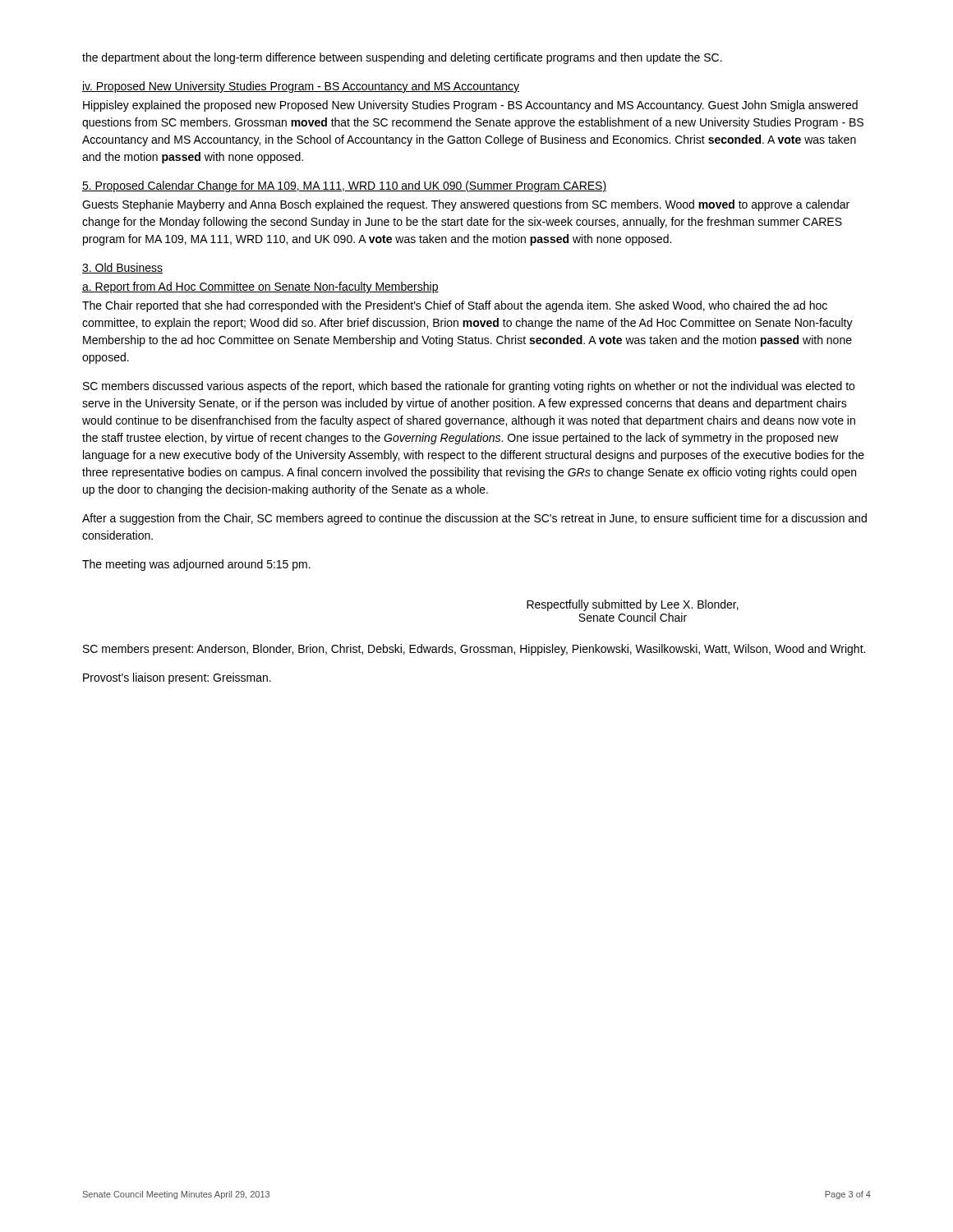Find the element starting "SC members discussed various"
Screen dimensions: 1232x953
tap(473, 438)
